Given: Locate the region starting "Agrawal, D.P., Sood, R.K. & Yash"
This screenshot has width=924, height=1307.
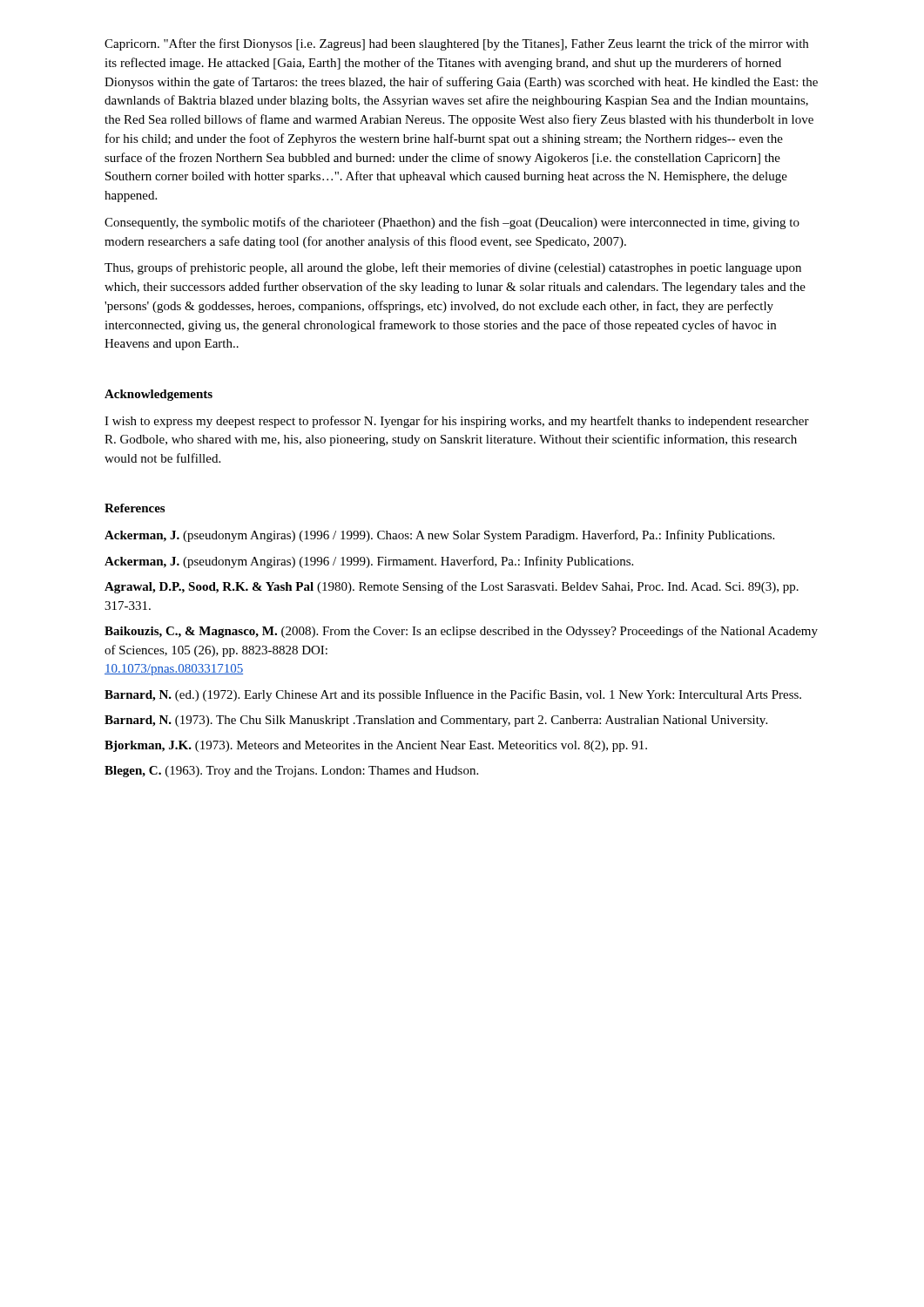Looking at the screenshot, I should click(452, 596).
